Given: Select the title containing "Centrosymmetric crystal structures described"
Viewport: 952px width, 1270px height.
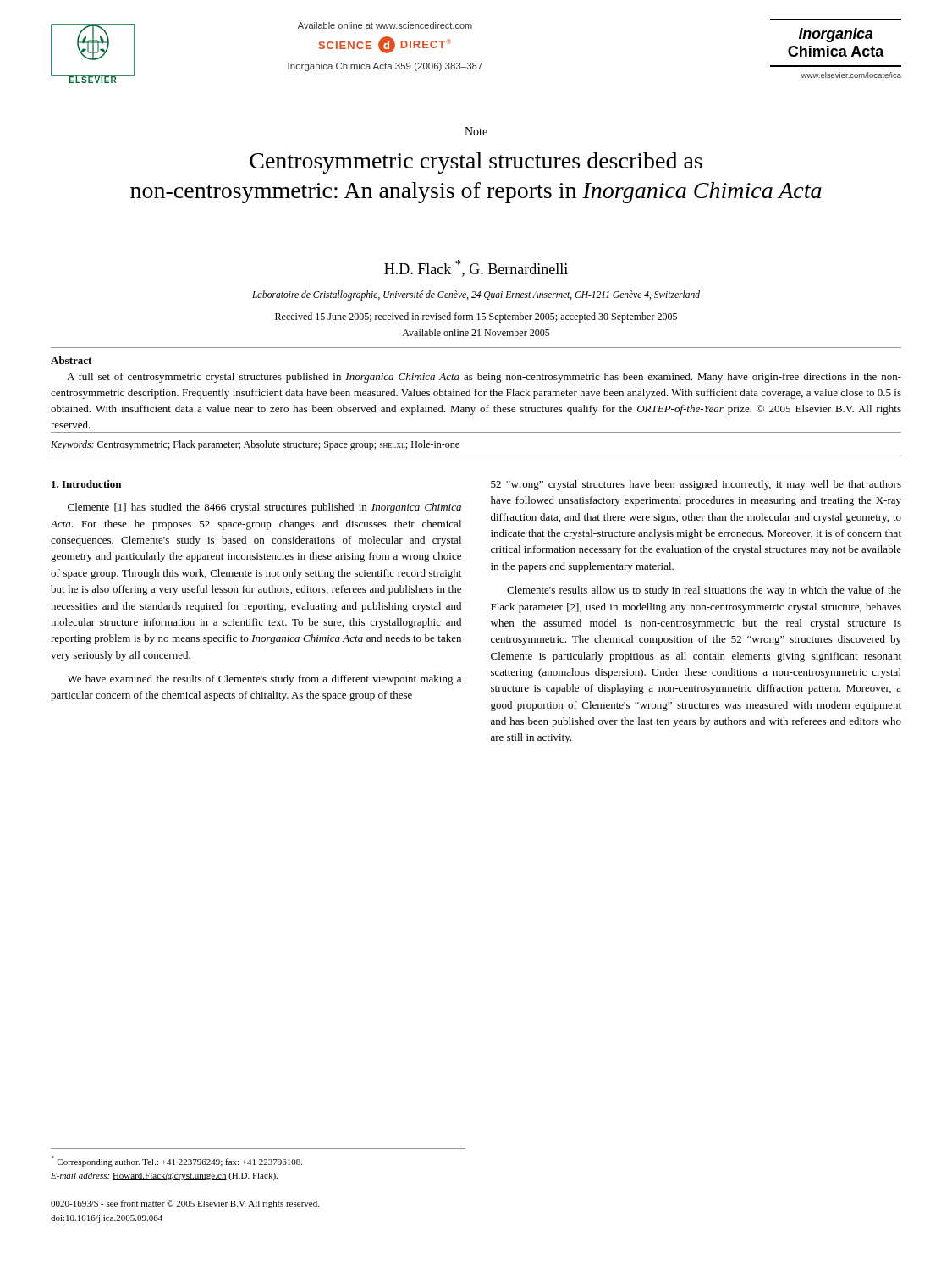Looking at the screenshot, I should pyautogui.click(x=476, y=175).
